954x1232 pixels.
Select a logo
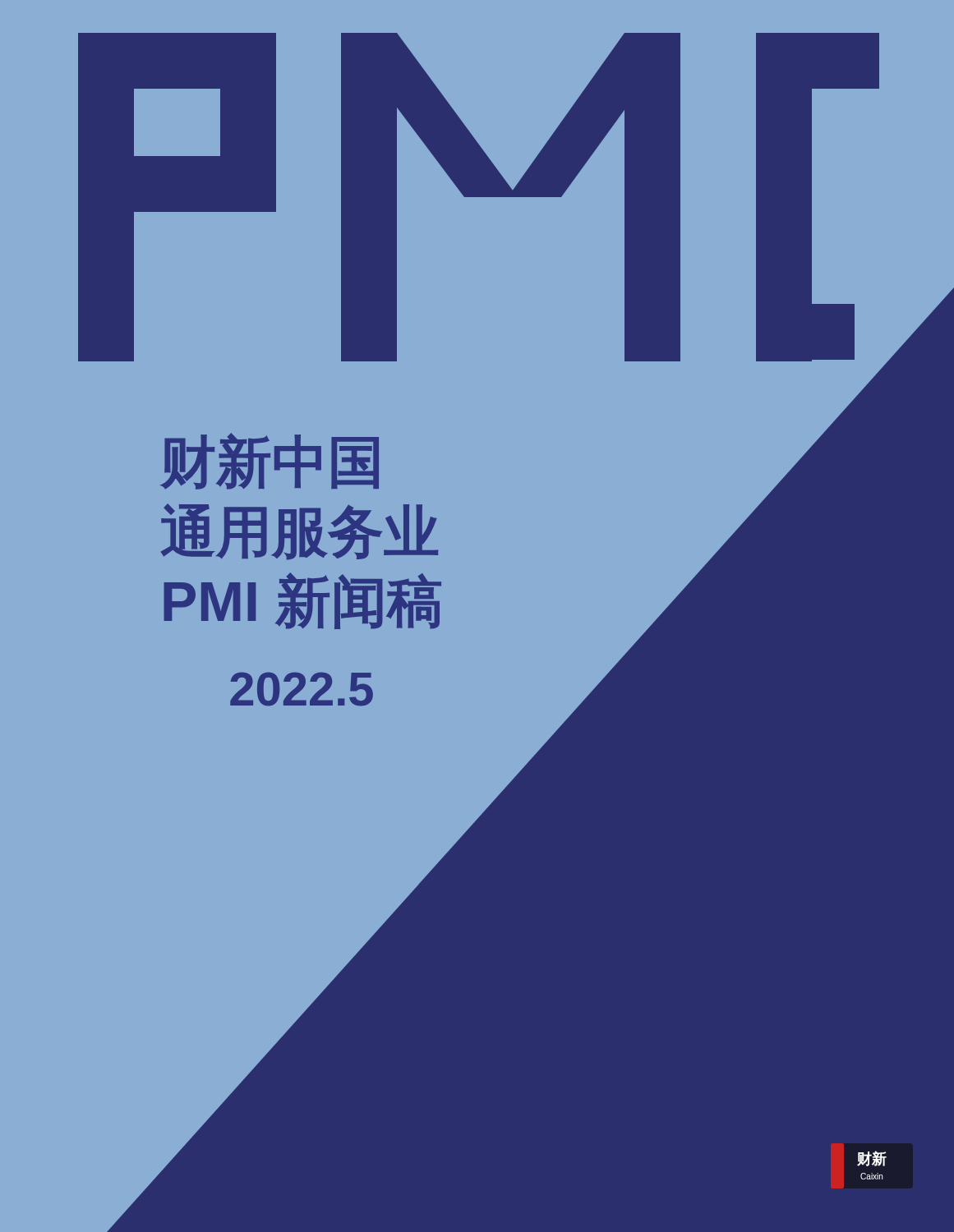(x=872, y=1172)
